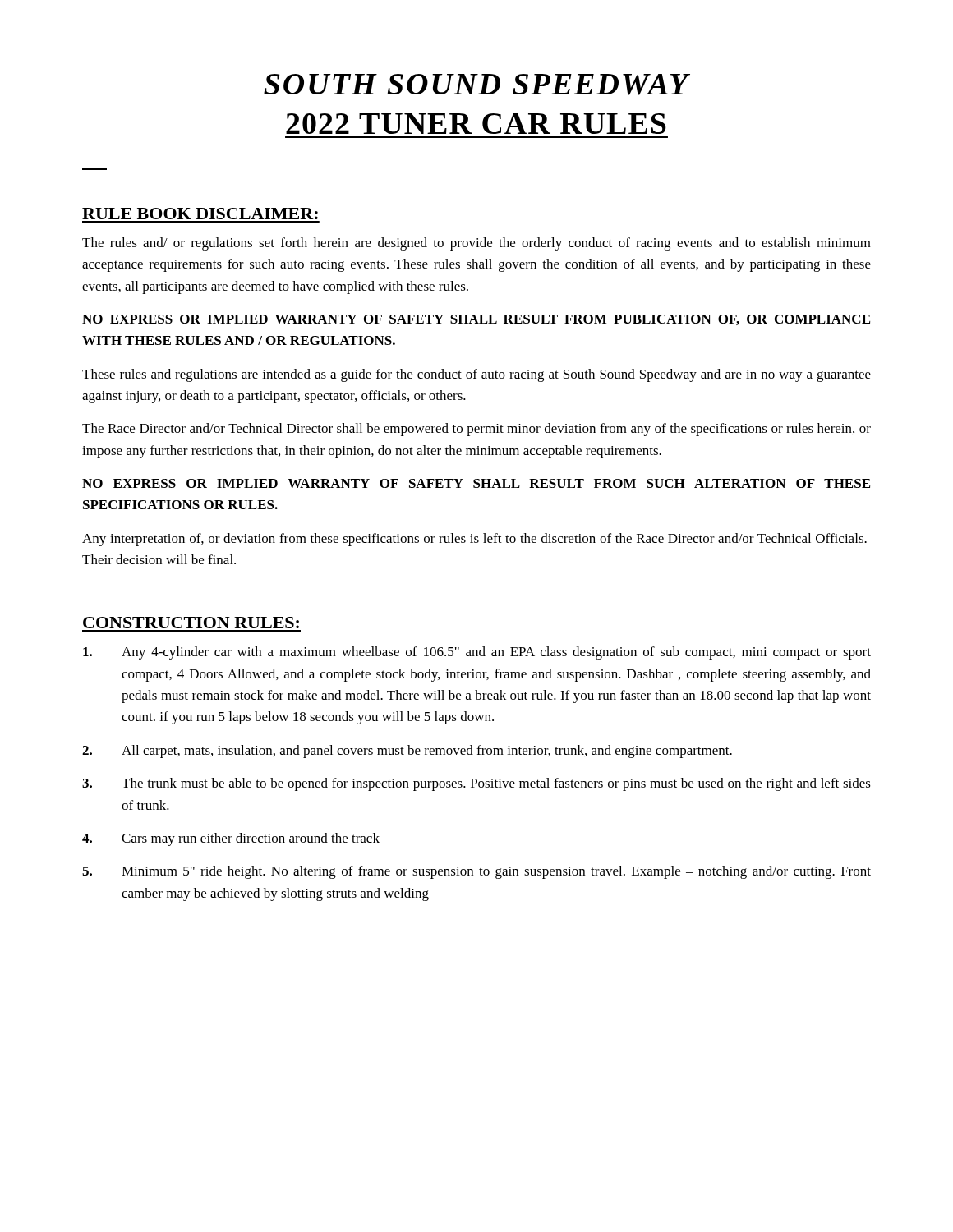Click on the text block that says "Any interpretation of, or deviation from these specifications"
This screenshot has width=953, height=1232.
point(476,549)
